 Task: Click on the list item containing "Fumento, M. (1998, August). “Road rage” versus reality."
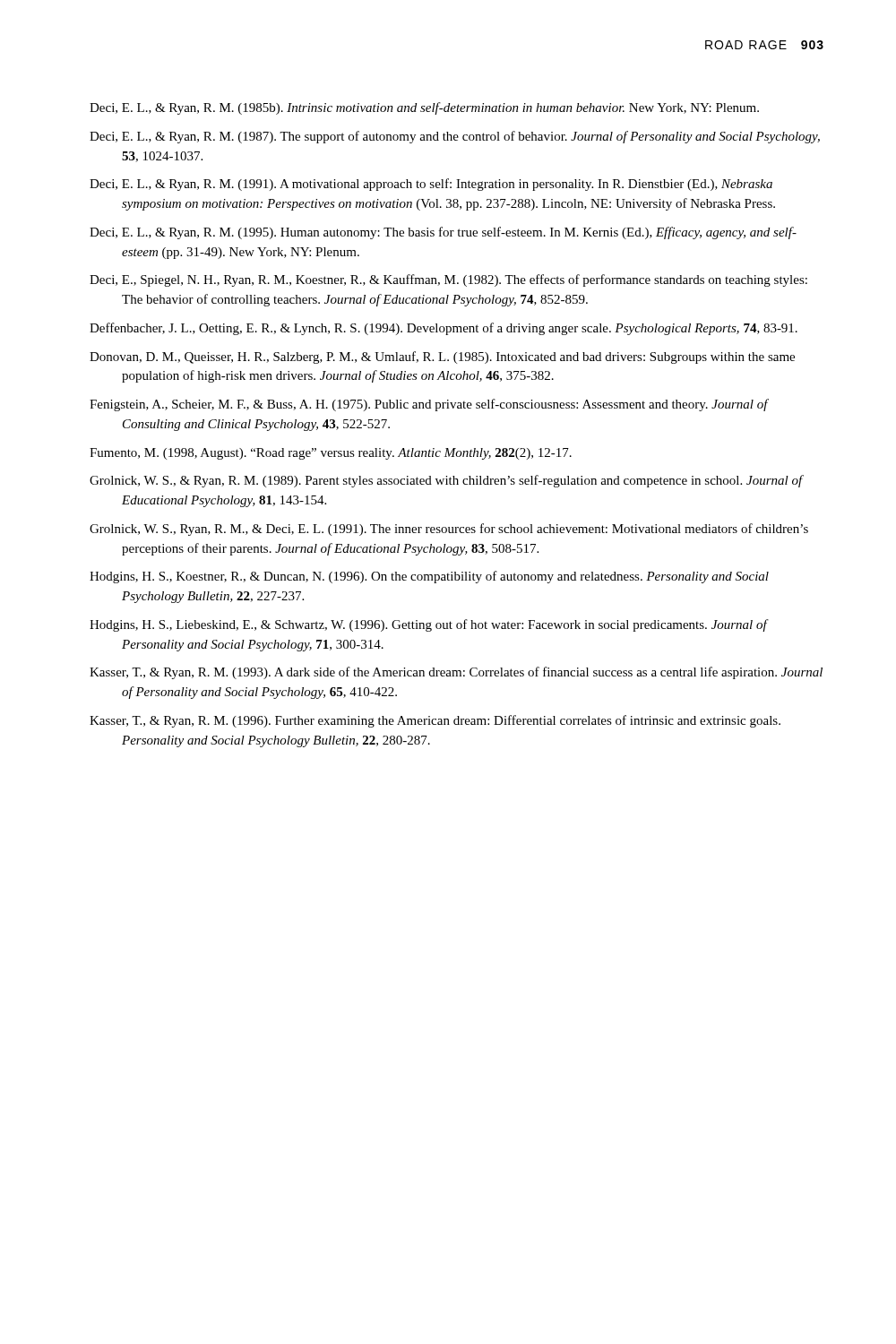pyautogui.click(x=331, y=452)
